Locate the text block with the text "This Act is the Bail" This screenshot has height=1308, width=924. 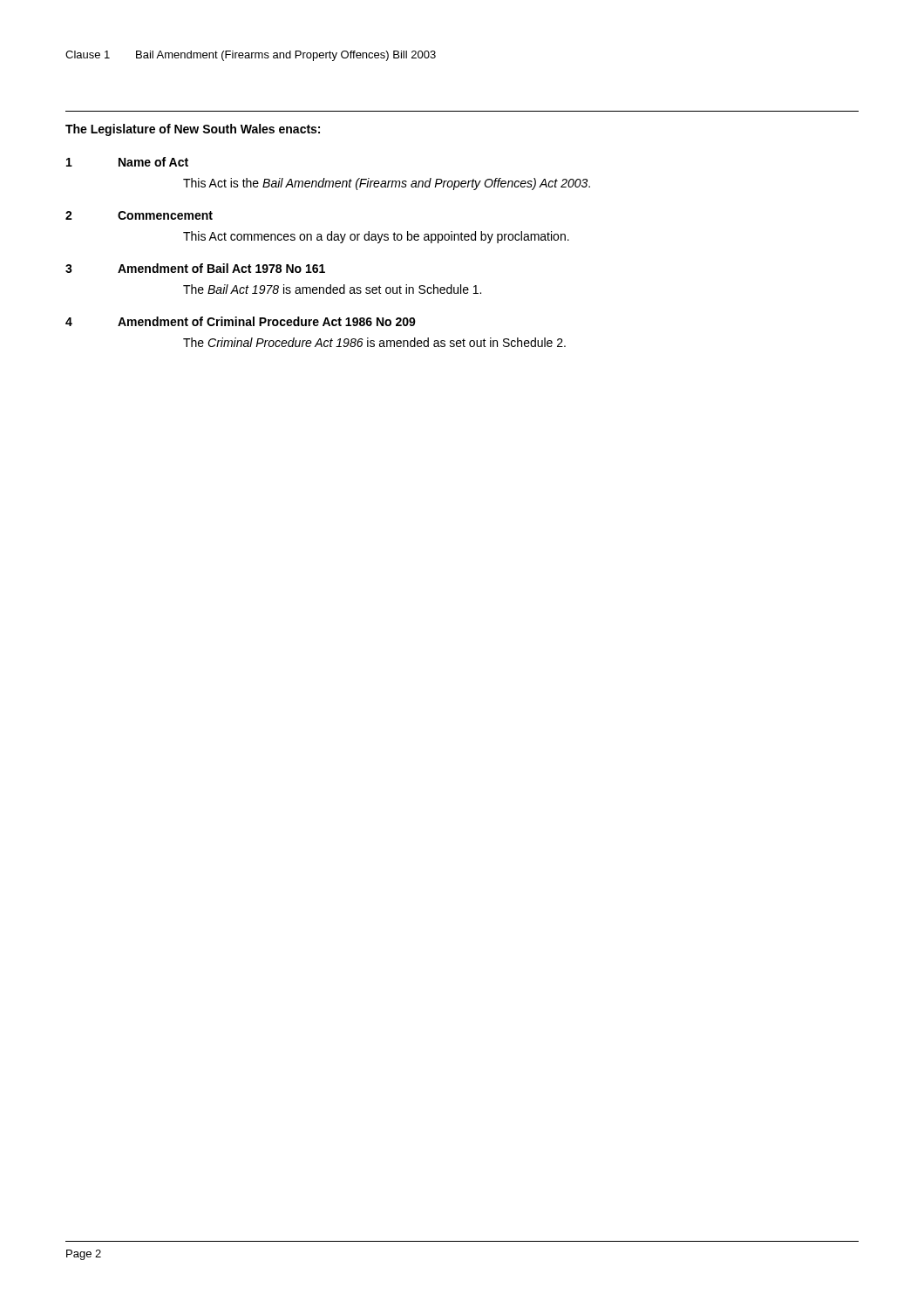point(387,183)
